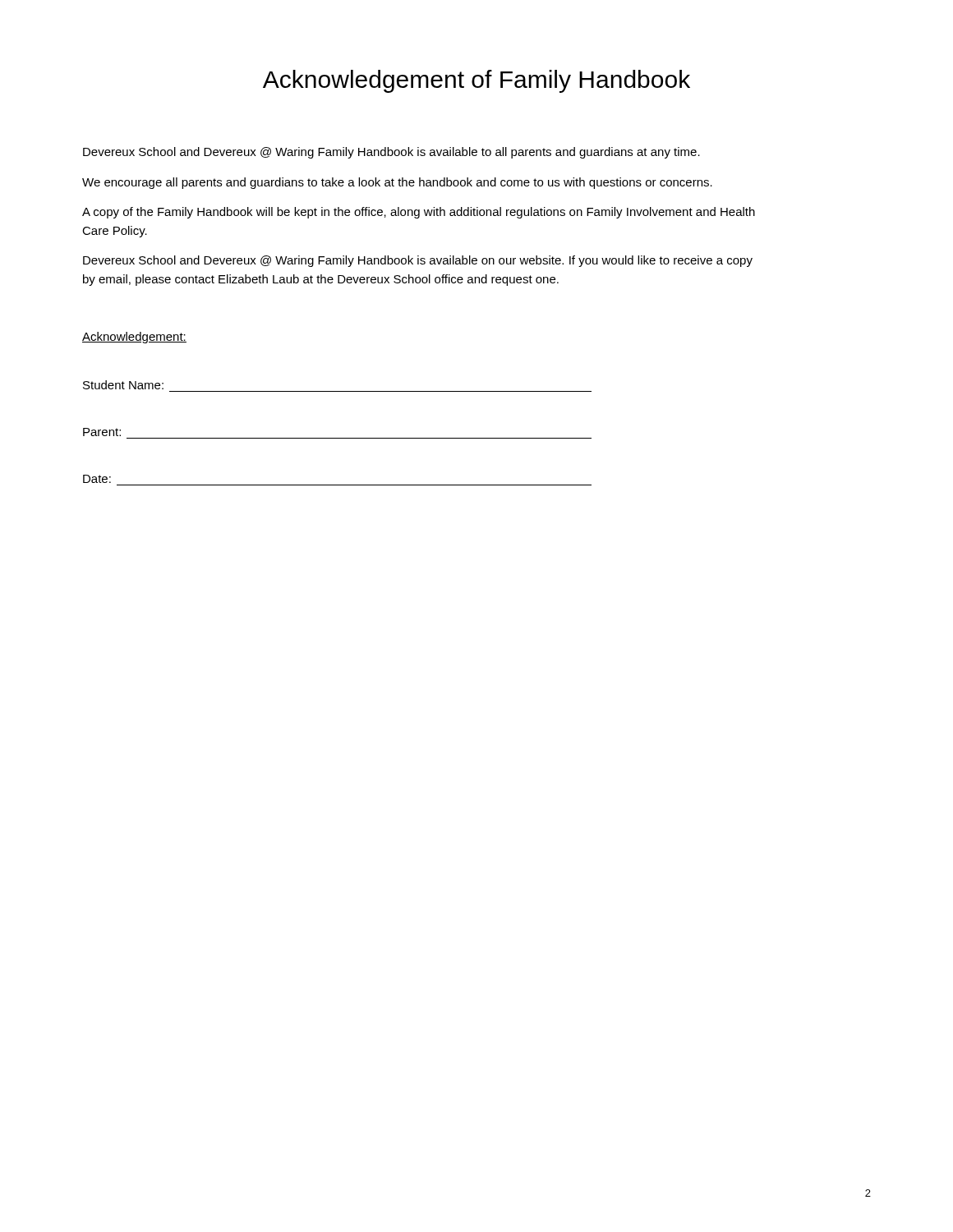The image size is (953, 1232).
Task: Locate the passage starting "A copy of the Family Handbook will"
Action: pos(419,221)
